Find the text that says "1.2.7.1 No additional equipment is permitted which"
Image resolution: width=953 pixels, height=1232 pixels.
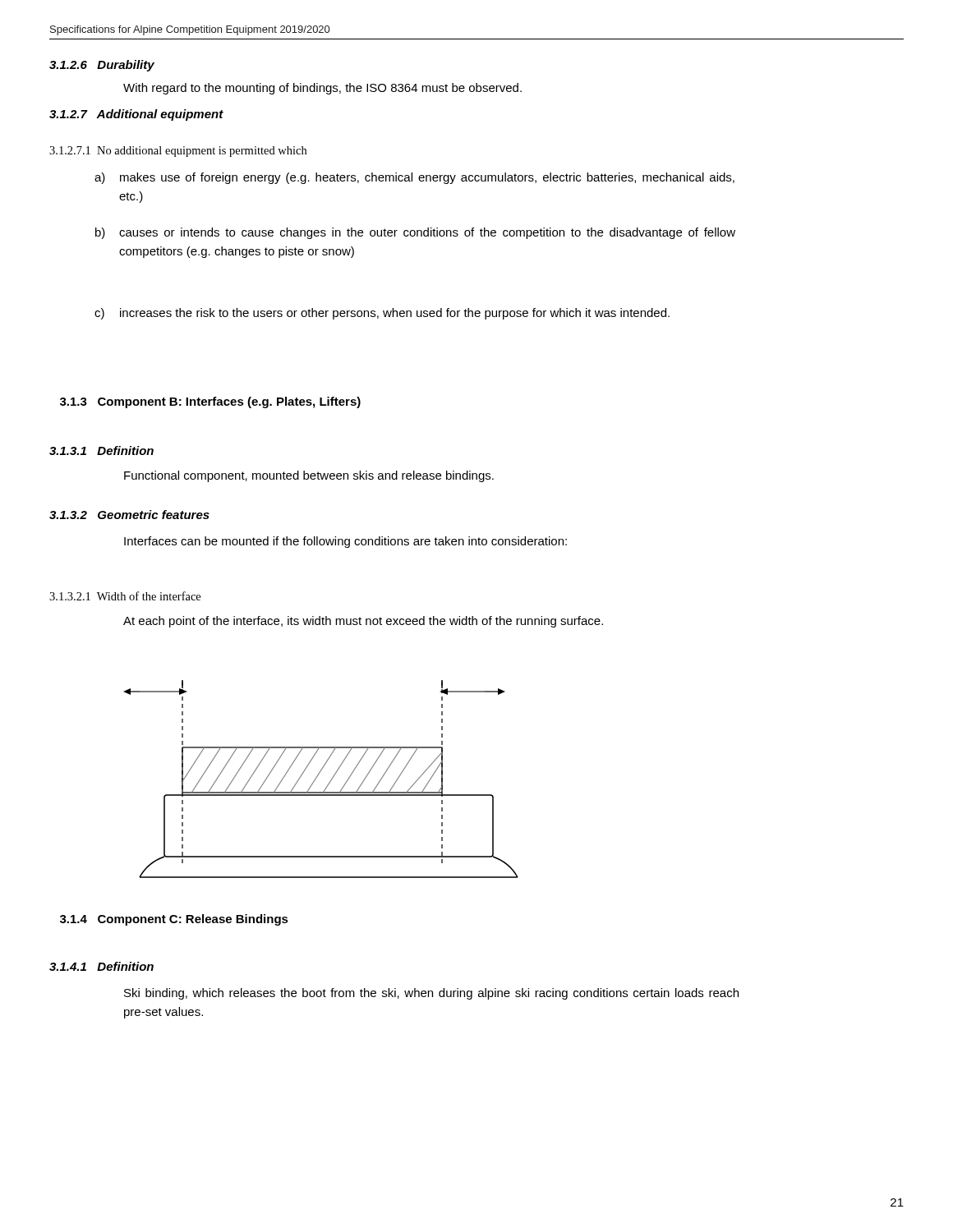[178, 150]
